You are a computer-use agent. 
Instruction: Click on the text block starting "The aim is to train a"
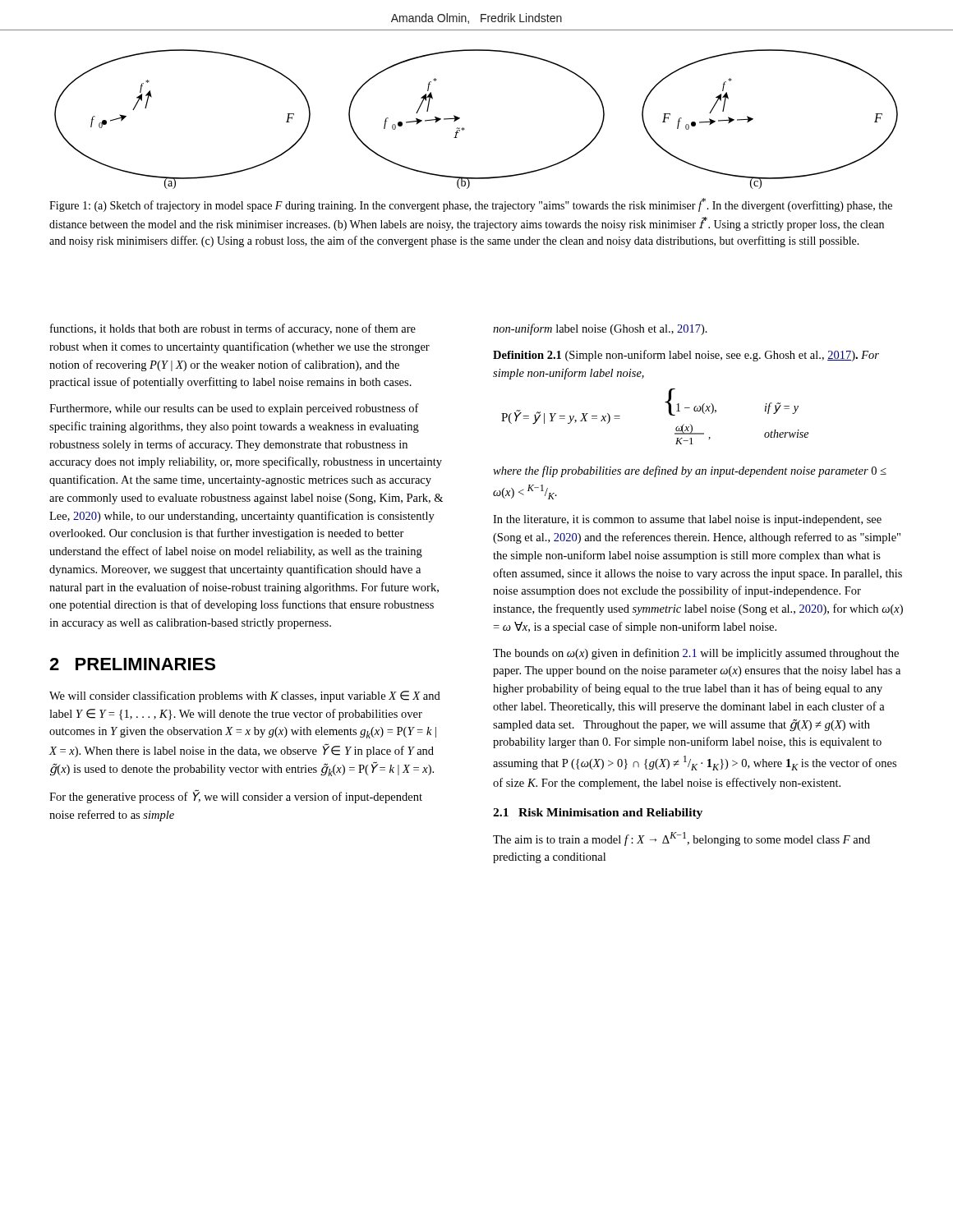[682, 847]
